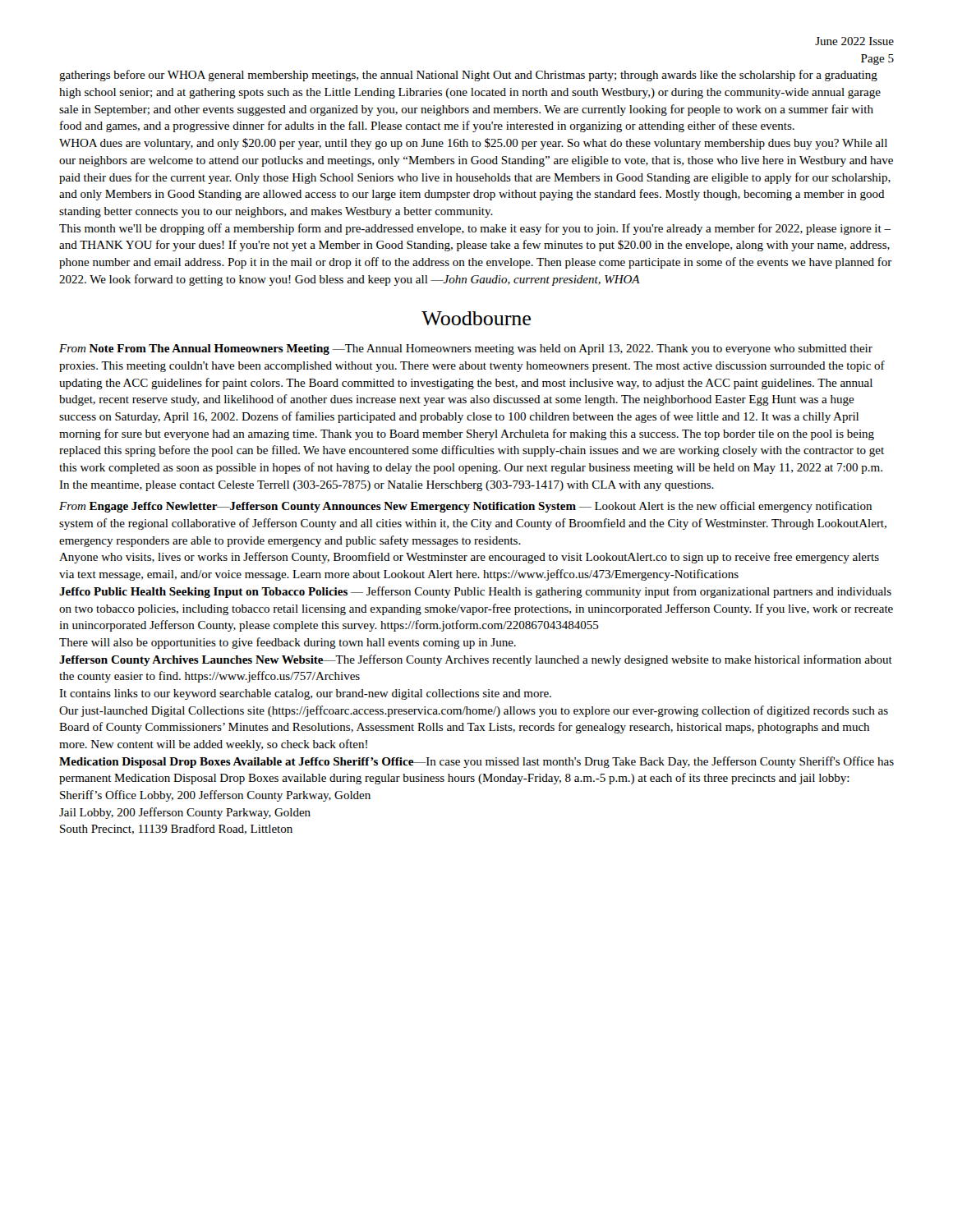Locate the region starting "From Note From The Annual Homeowners"
The image size is (953, 1232).
click(x=476, y=417)
